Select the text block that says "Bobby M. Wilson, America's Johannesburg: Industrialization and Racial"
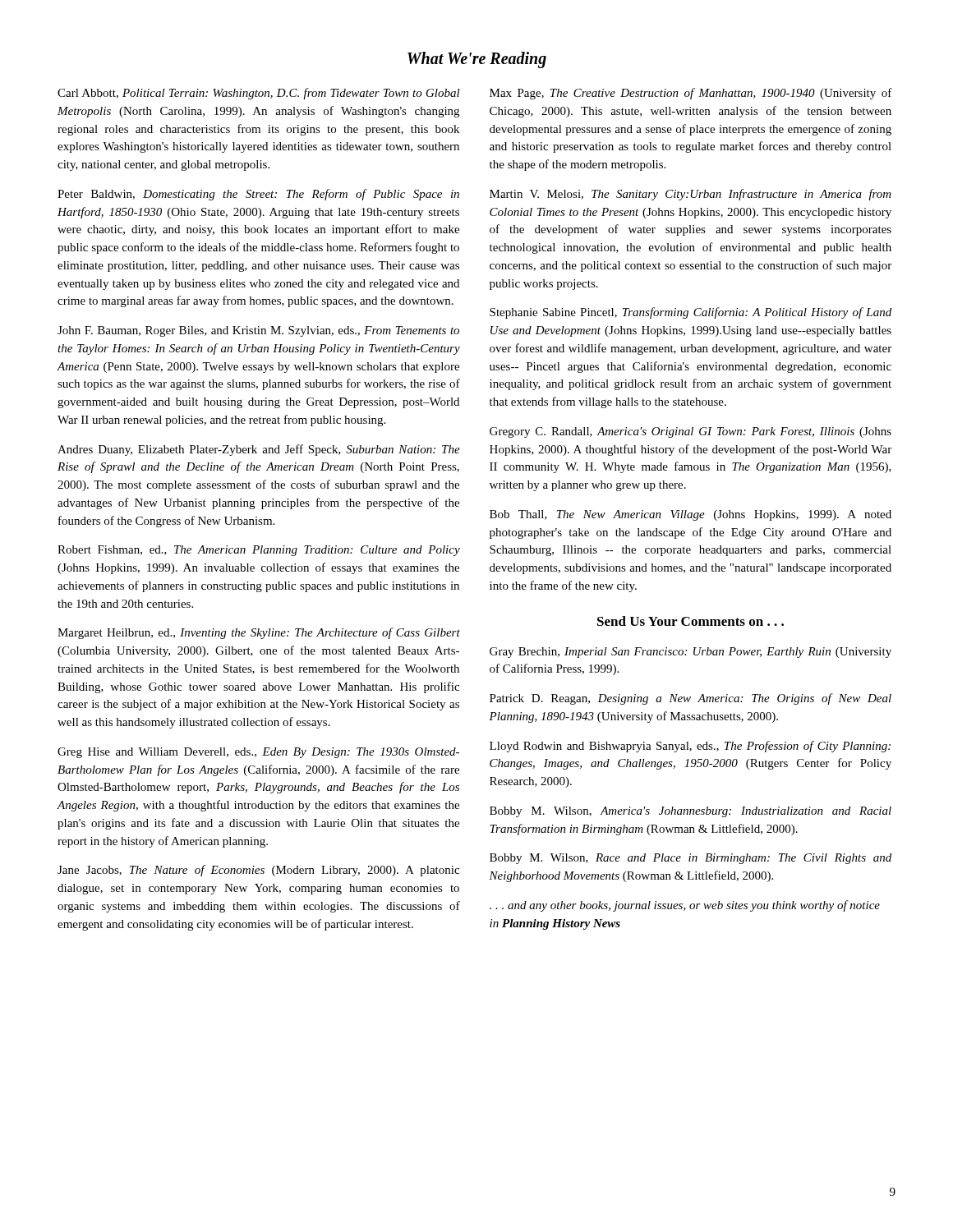The image size is (953, 1232). [690, 819]
